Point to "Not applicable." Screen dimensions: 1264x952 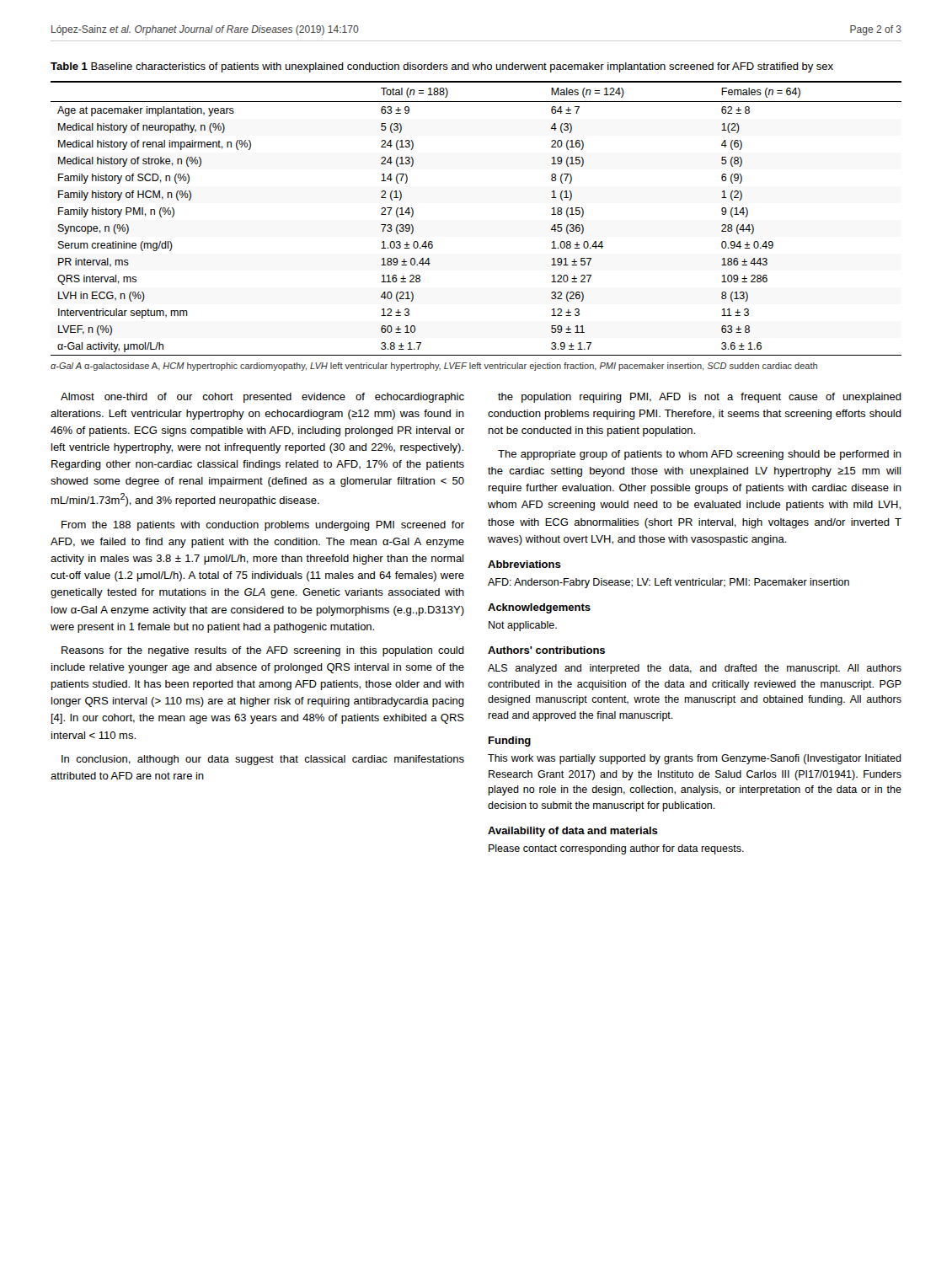[x=523, y=625]
